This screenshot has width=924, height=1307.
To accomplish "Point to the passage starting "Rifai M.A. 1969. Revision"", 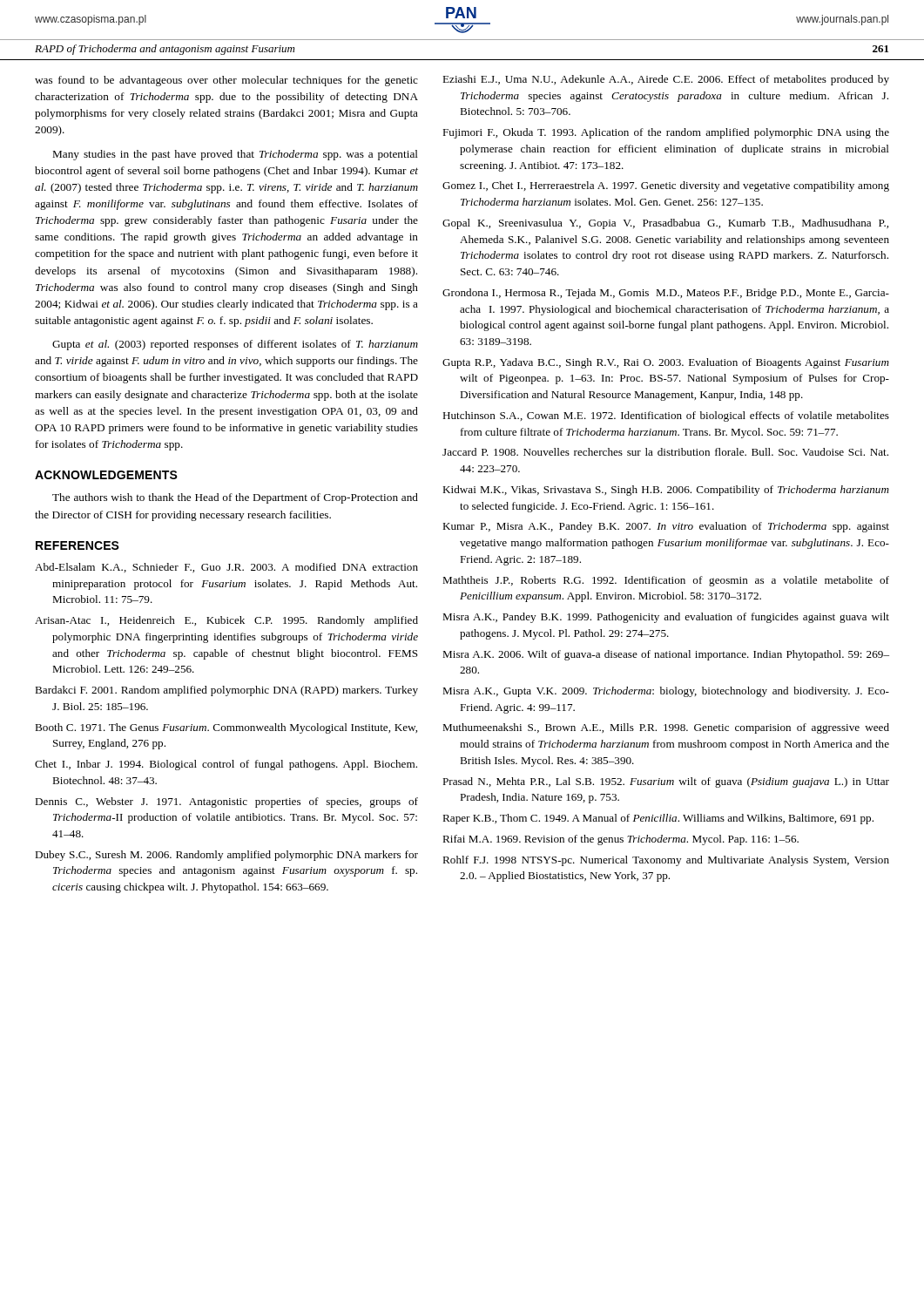I will click(x=621, y=839).
